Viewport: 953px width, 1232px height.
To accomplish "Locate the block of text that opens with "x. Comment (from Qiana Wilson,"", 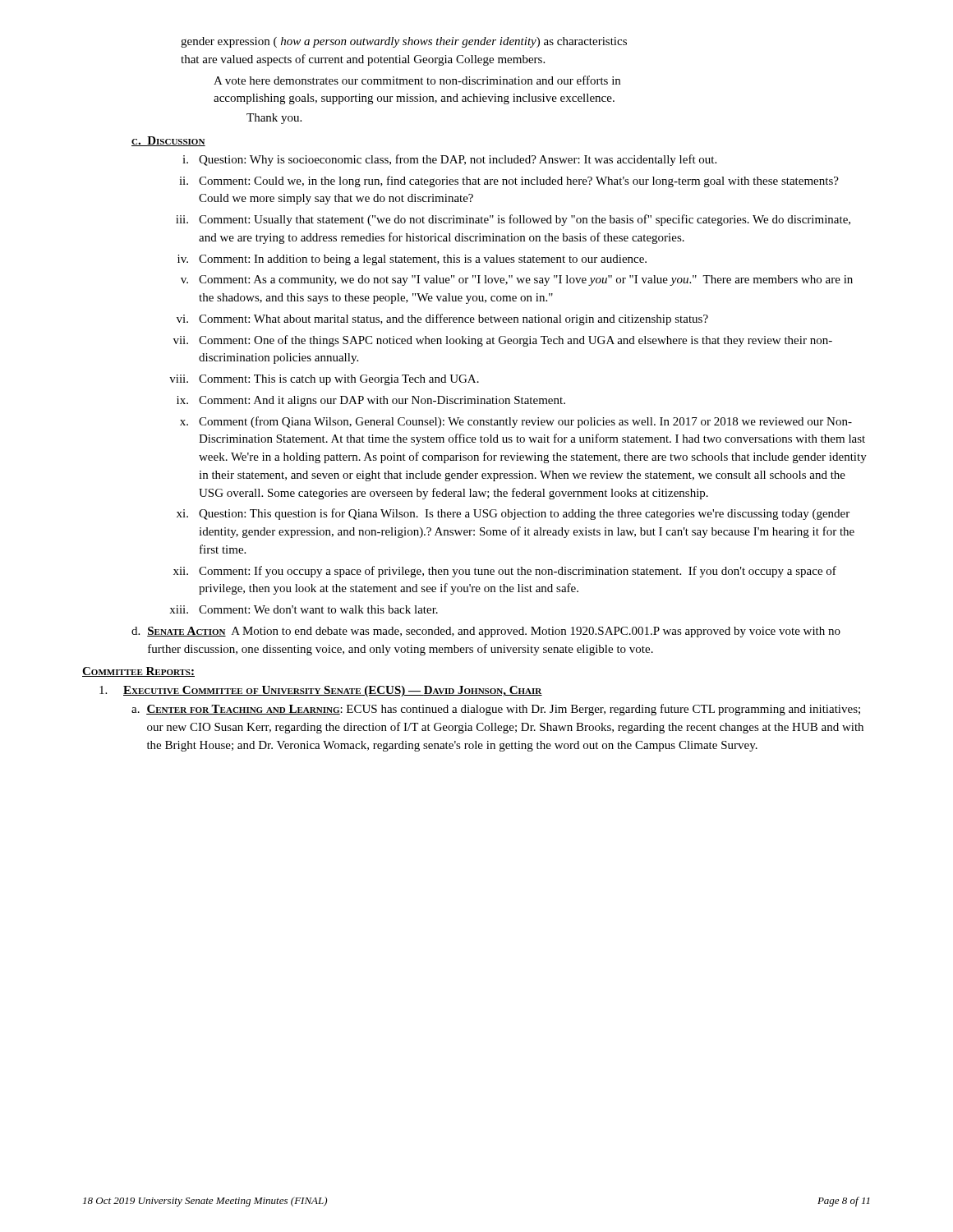I will [x=509, y=457].
